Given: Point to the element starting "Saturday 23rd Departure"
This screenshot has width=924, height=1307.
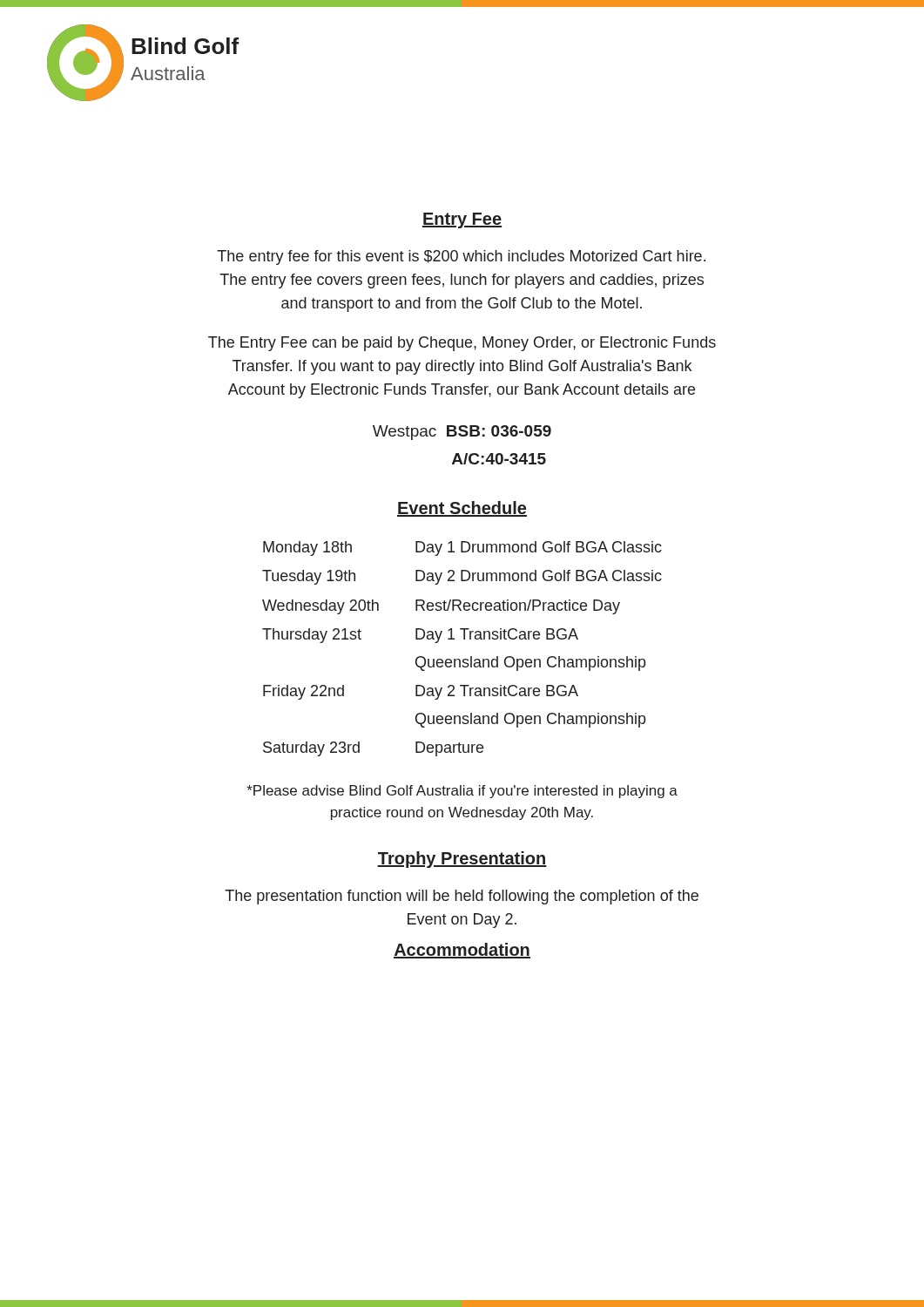Looking at the screenshot, I should pyautogui.click(x=462, y=748).
